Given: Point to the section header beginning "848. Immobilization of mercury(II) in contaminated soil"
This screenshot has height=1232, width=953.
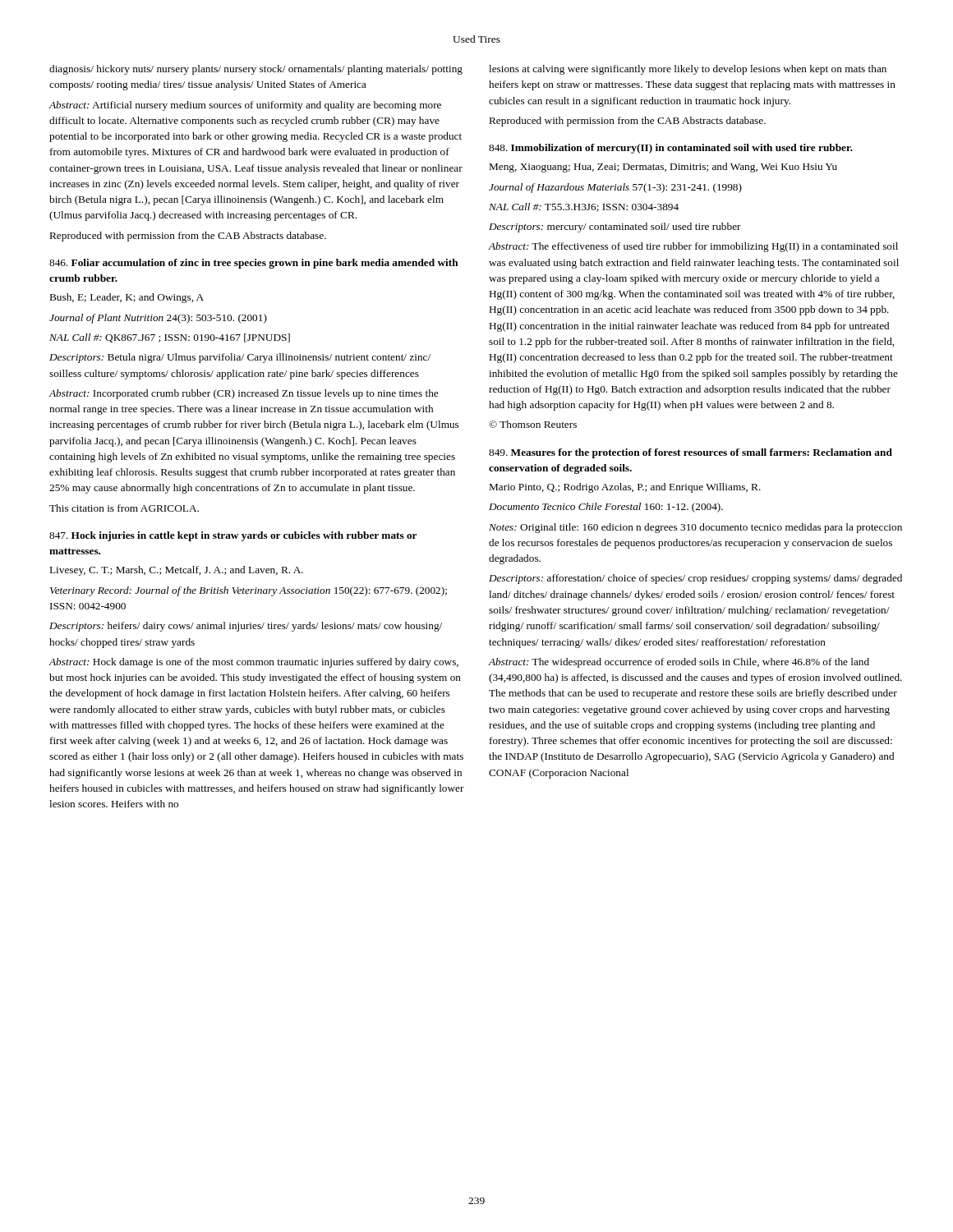Looking at the screenshot, I should pos(671,147).
